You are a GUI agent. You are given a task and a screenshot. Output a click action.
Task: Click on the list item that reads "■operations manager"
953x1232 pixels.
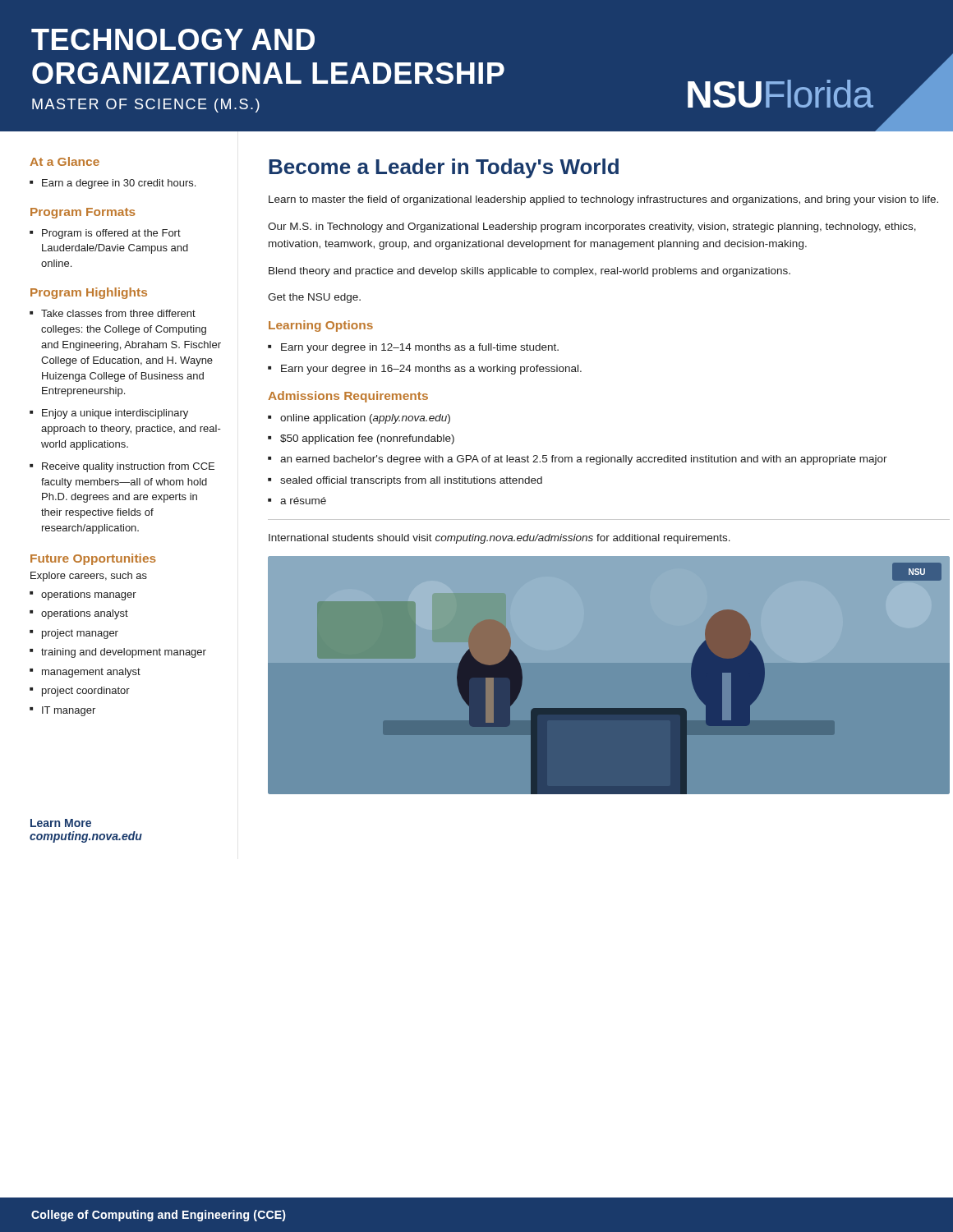click(83, 593)
